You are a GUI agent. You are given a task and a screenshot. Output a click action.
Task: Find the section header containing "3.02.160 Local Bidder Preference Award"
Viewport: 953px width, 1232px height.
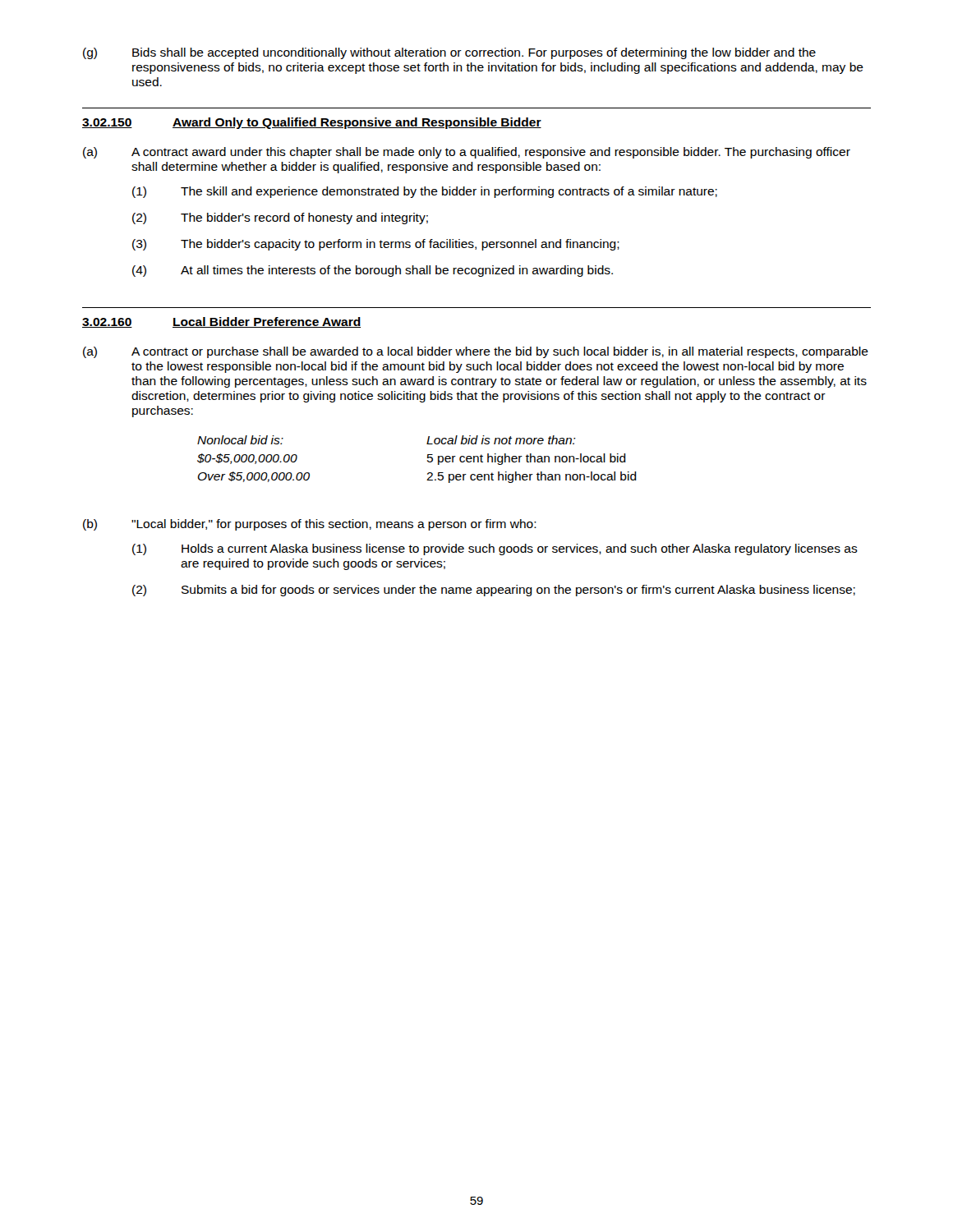[x=221, y=322]
